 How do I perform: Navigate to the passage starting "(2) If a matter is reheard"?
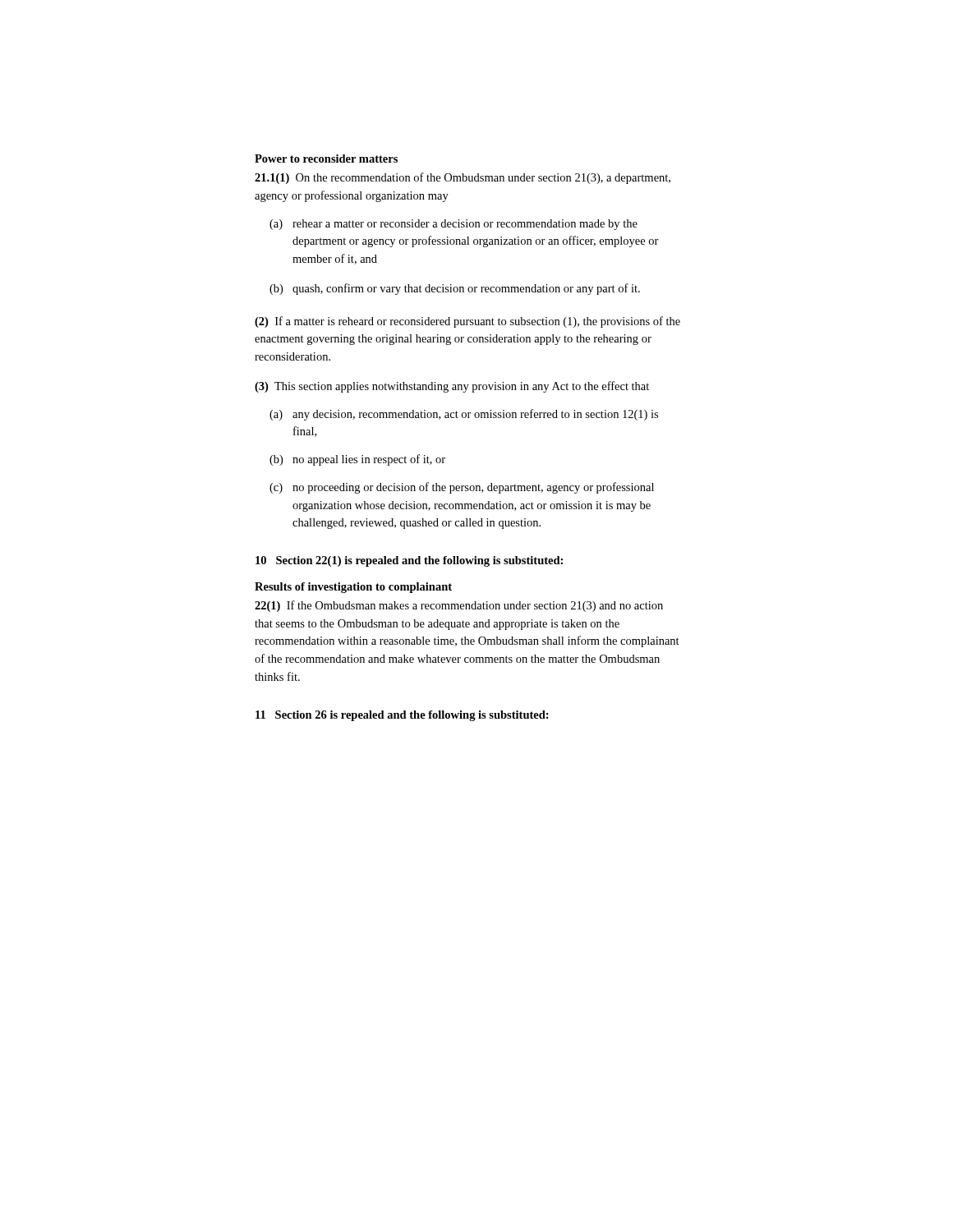[468, 339]
